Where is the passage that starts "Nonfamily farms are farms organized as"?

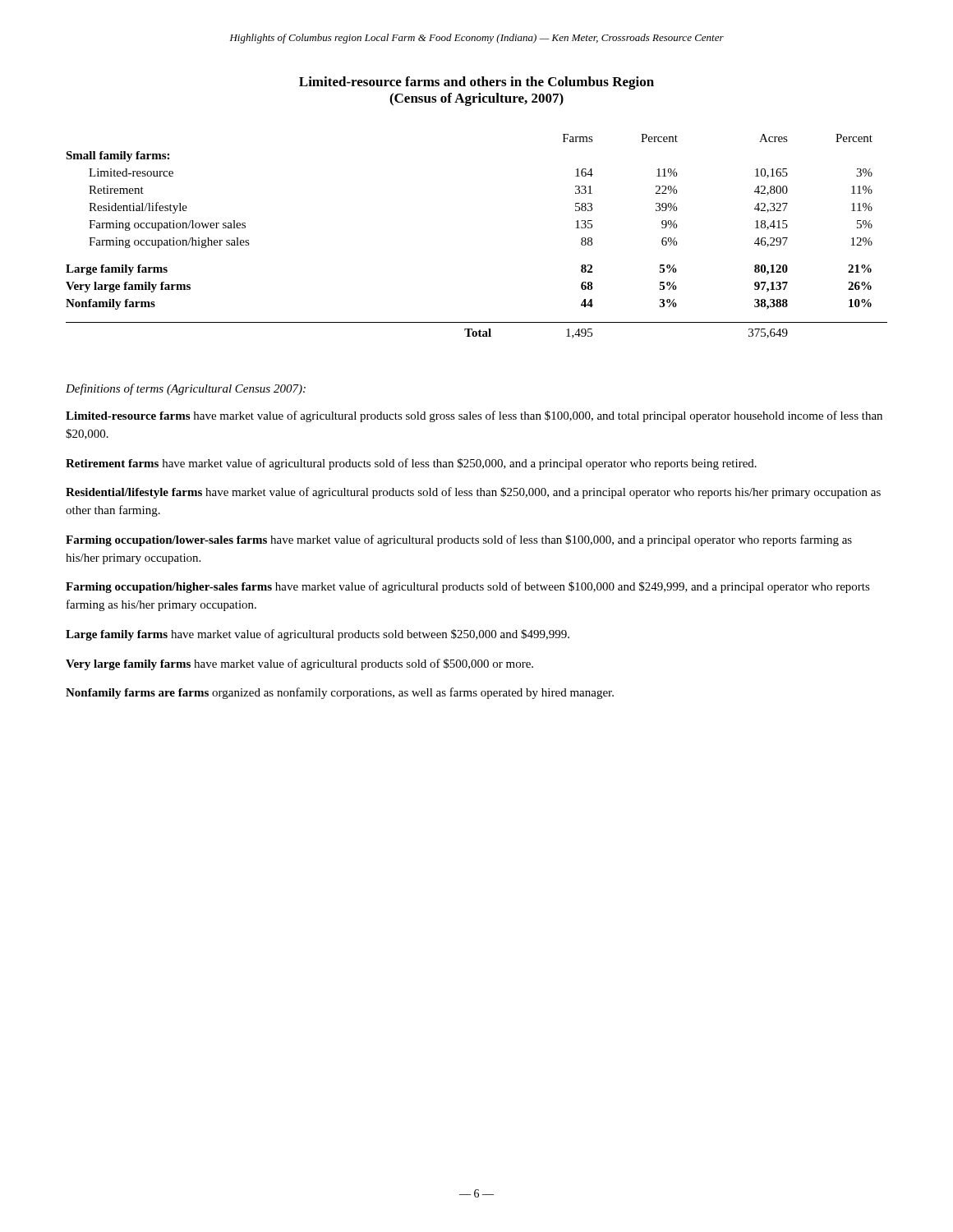(x=340, y=693)
